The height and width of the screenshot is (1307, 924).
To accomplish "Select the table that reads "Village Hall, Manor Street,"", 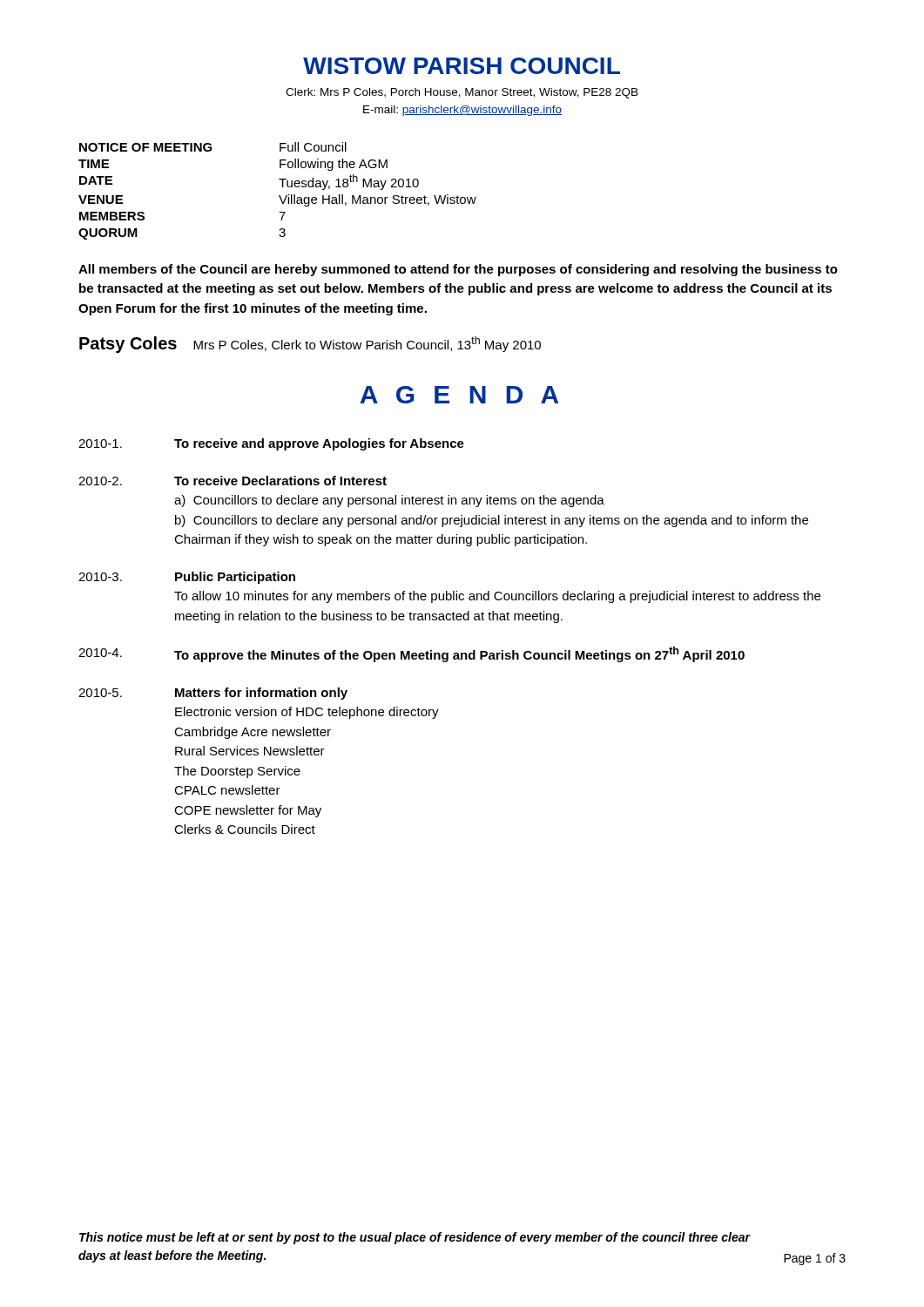I will 462,189.
